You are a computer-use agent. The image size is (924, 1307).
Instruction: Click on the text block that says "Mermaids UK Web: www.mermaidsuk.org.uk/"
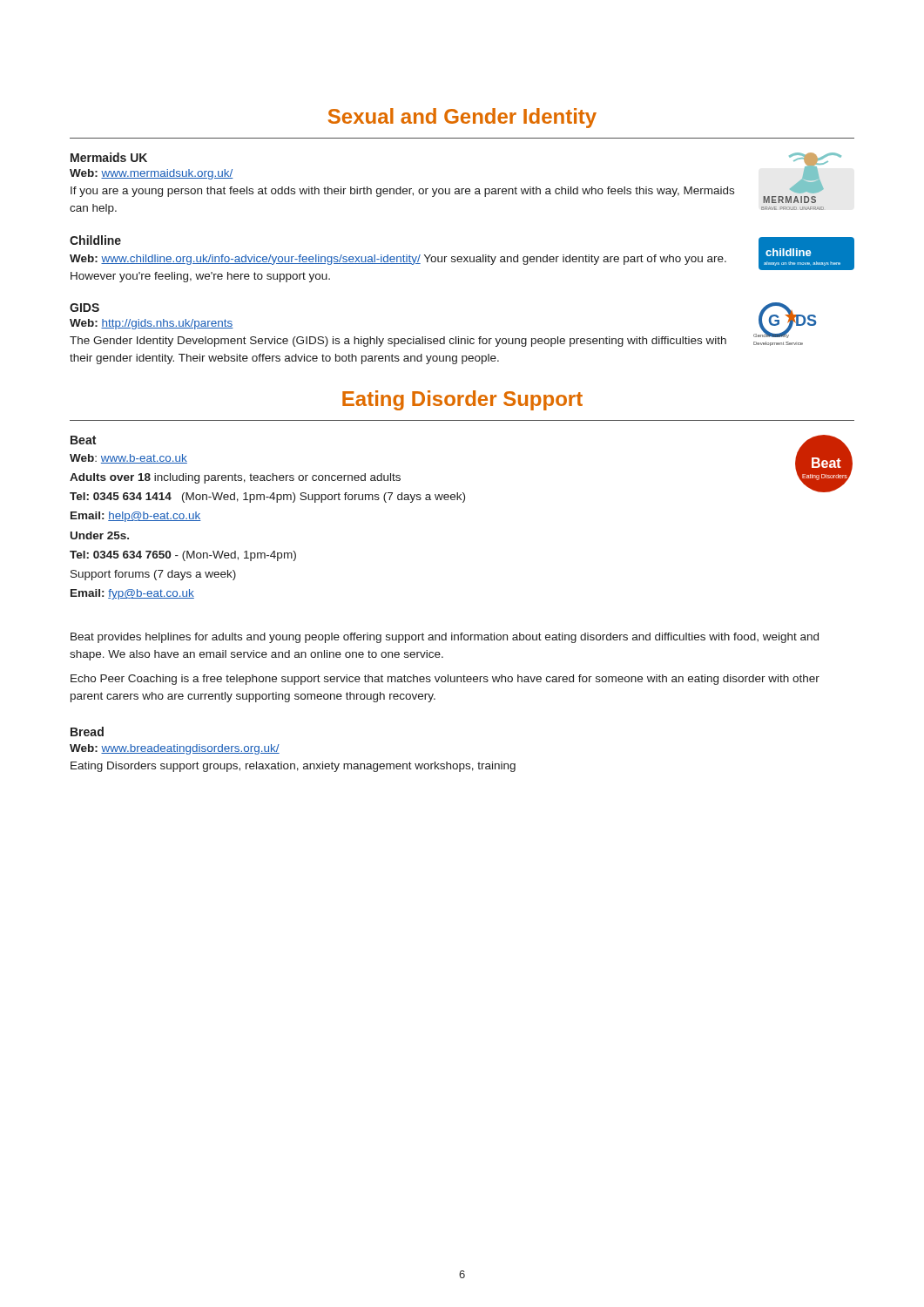[462, 184]
